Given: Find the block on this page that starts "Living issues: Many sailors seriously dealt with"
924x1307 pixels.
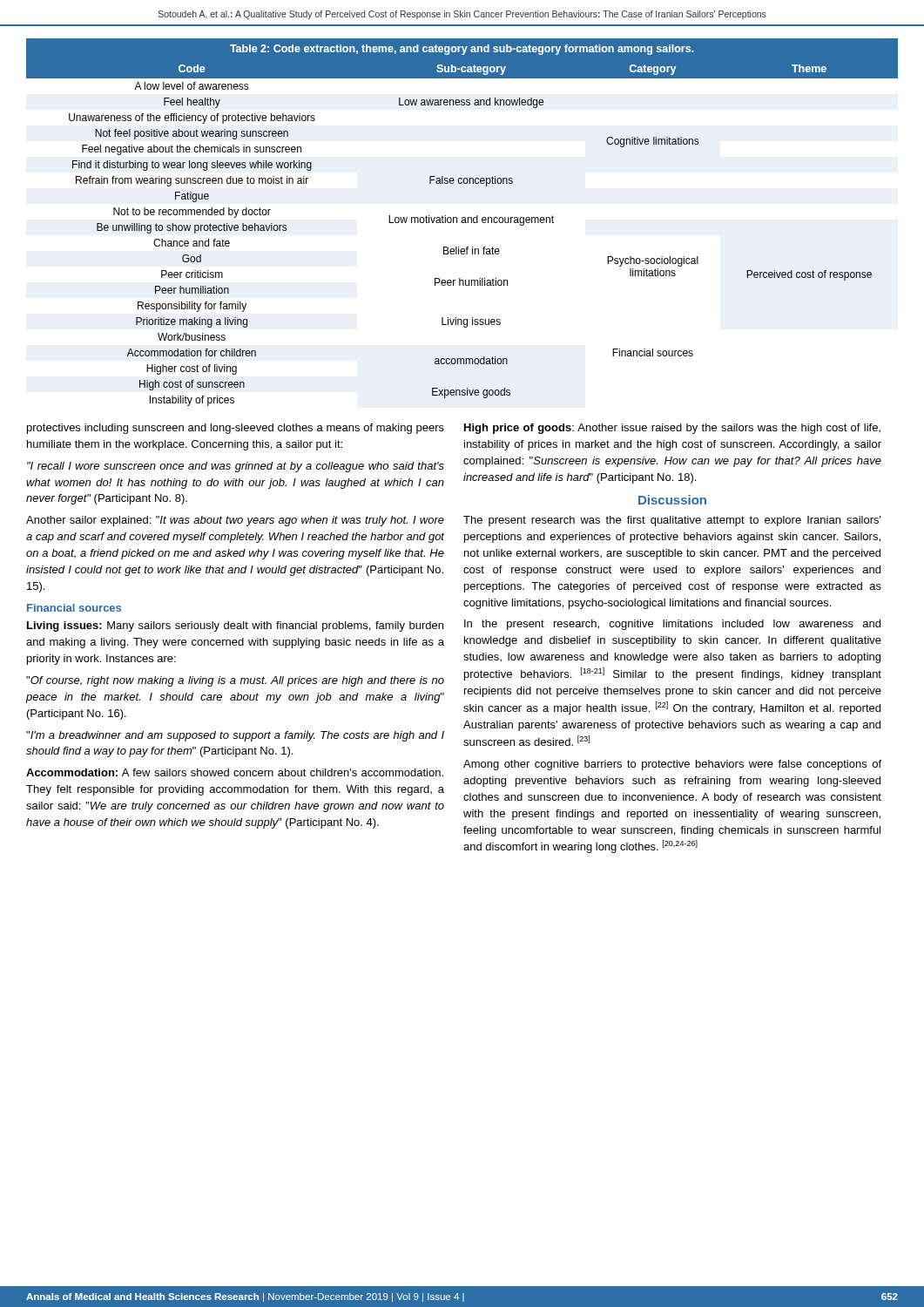Looking at the screenshot, I should click(235, 725).
